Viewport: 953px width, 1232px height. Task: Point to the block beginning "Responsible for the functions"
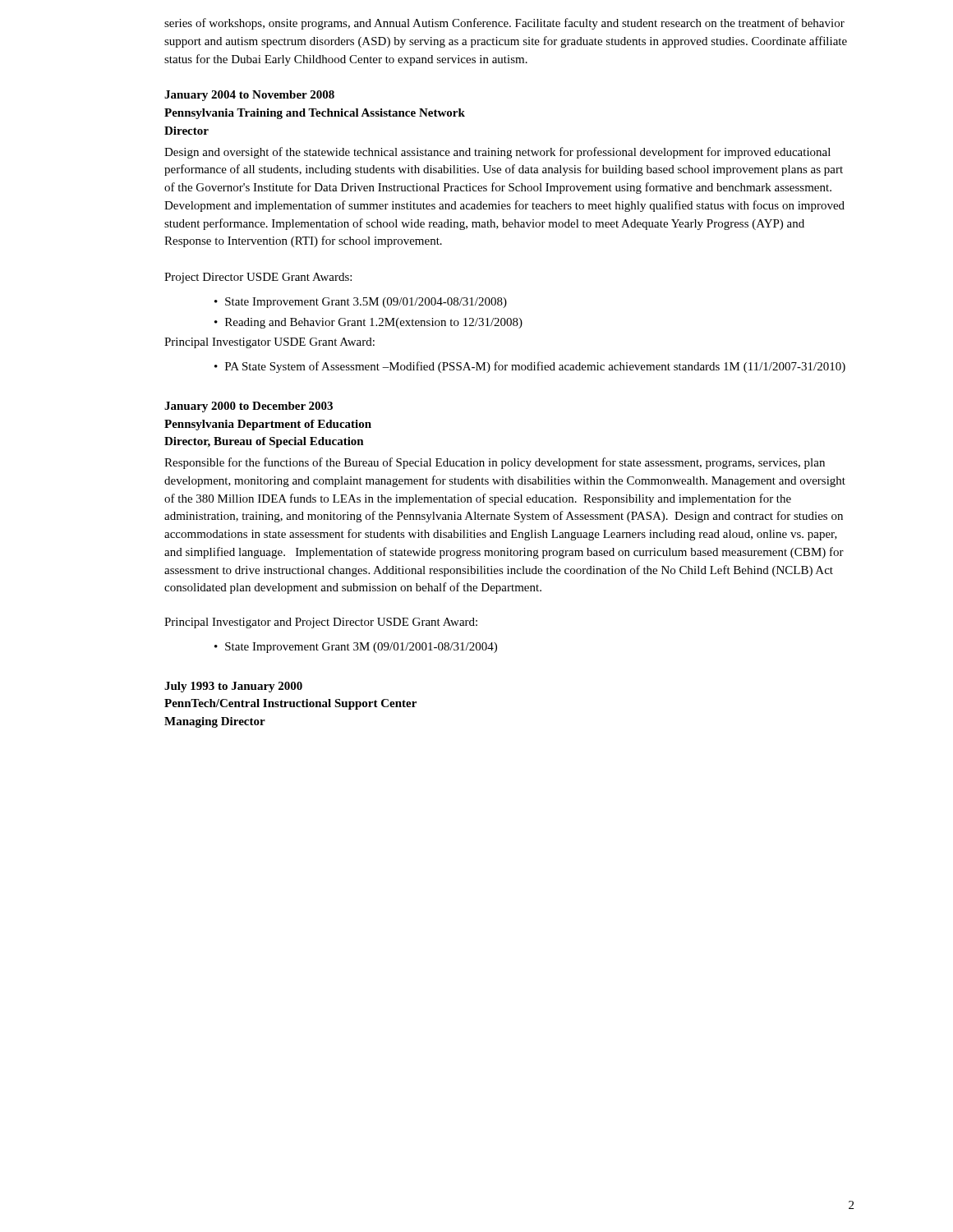(x=505, y=525)
